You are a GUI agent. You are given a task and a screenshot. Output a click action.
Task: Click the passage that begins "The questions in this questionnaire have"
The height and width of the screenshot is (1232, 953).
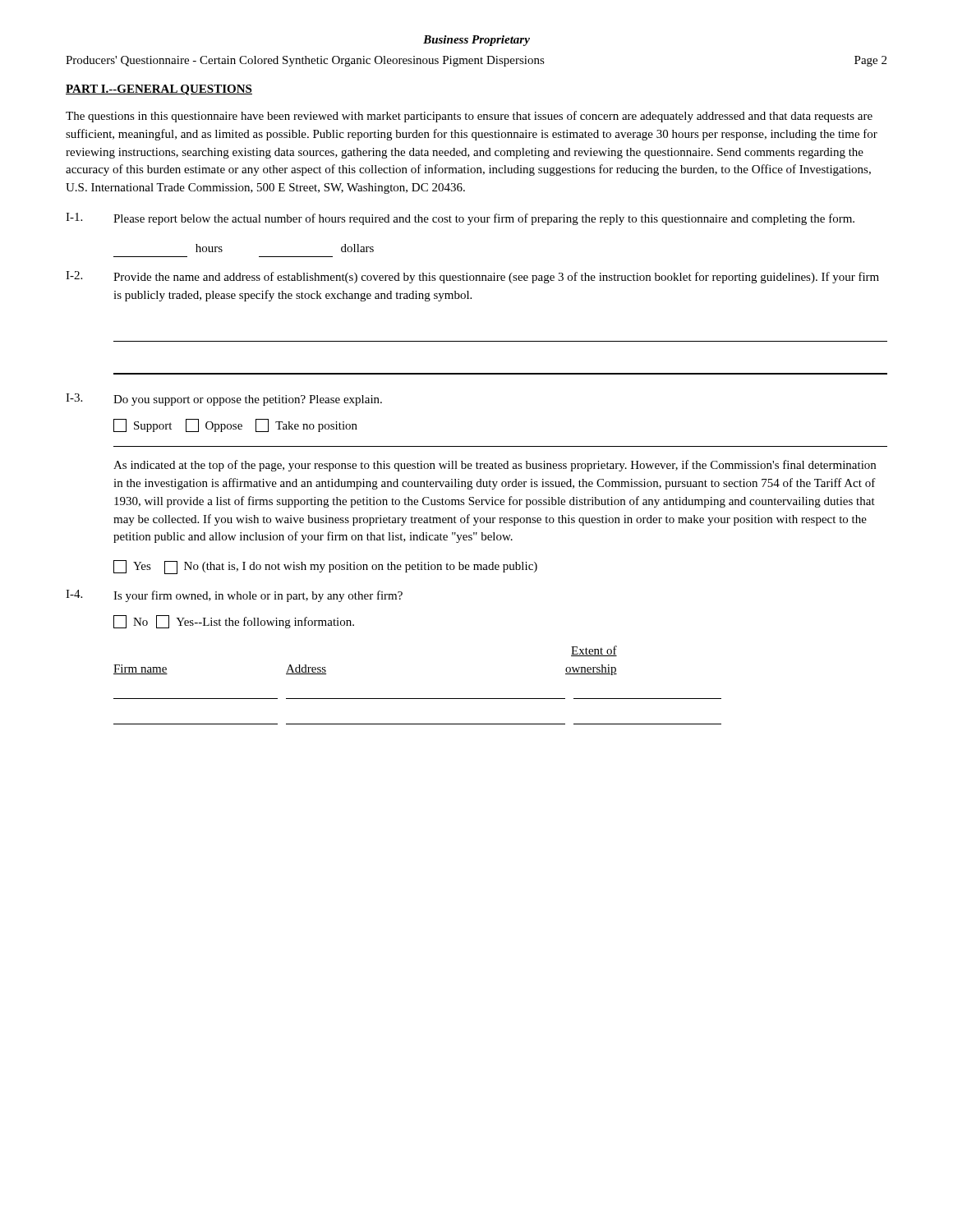point(471,152)
